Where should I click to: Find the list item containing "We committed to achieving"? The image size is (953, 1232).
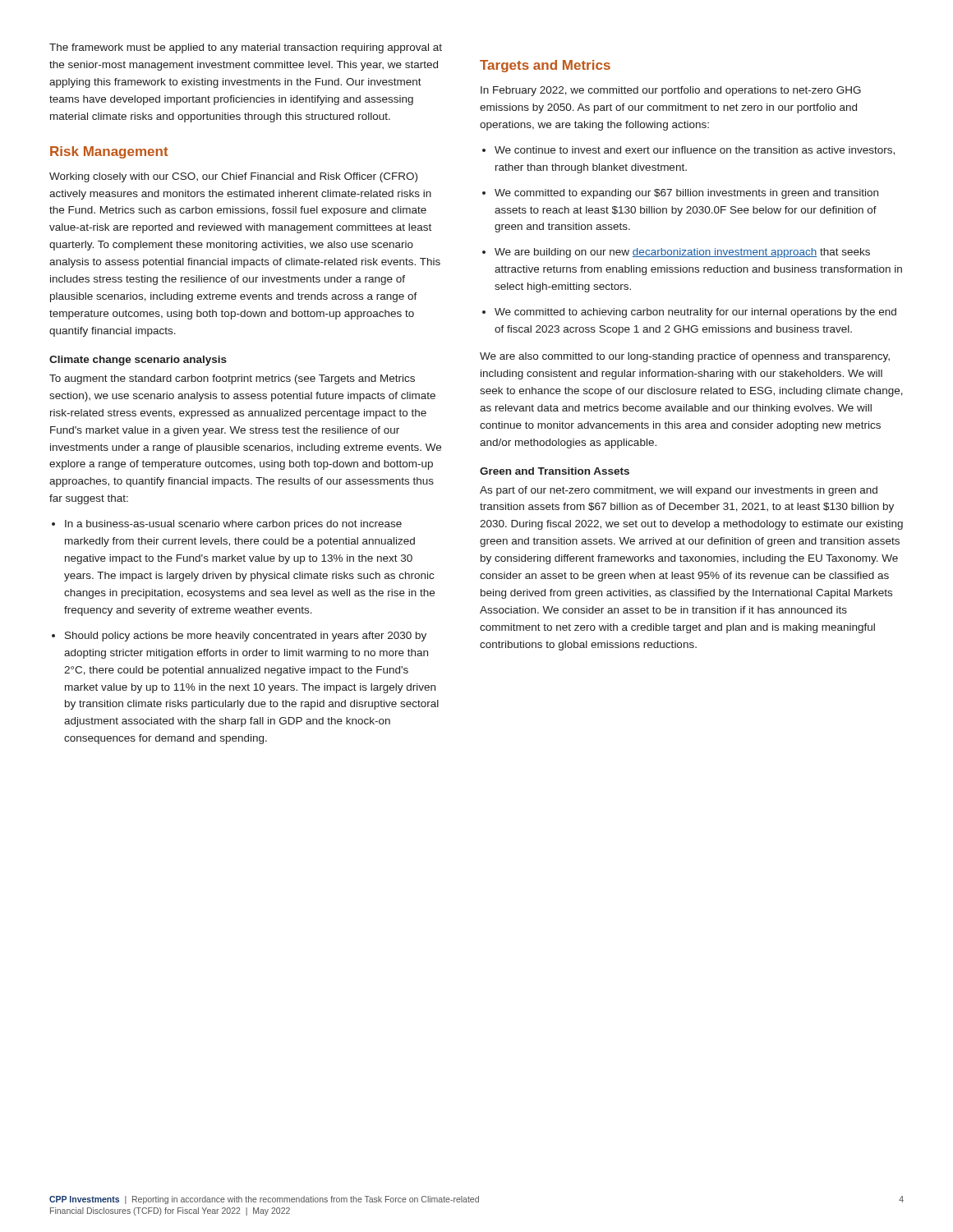click(x=696, y=320)
